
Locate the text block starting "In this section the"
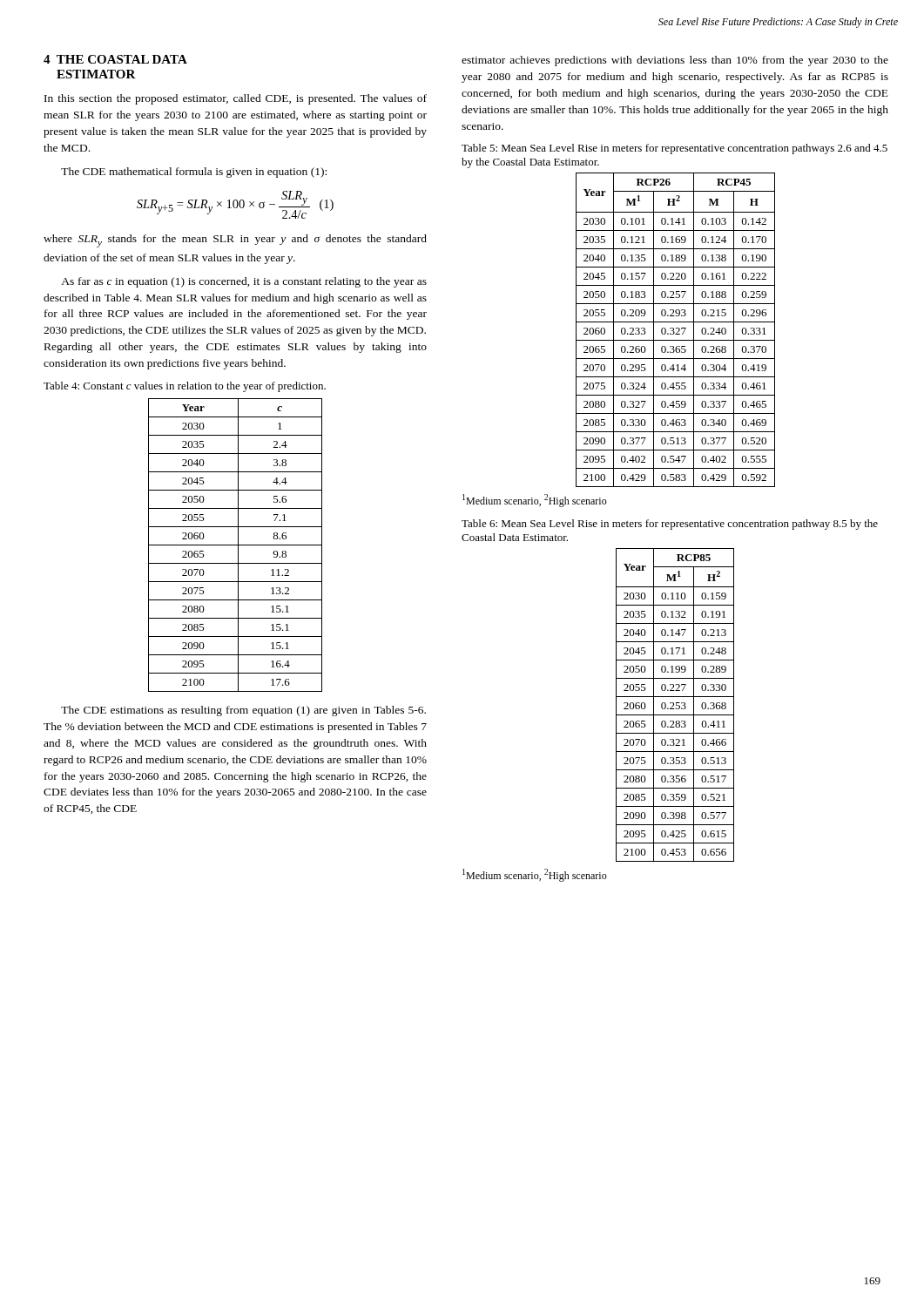click(x=235, y=135)
